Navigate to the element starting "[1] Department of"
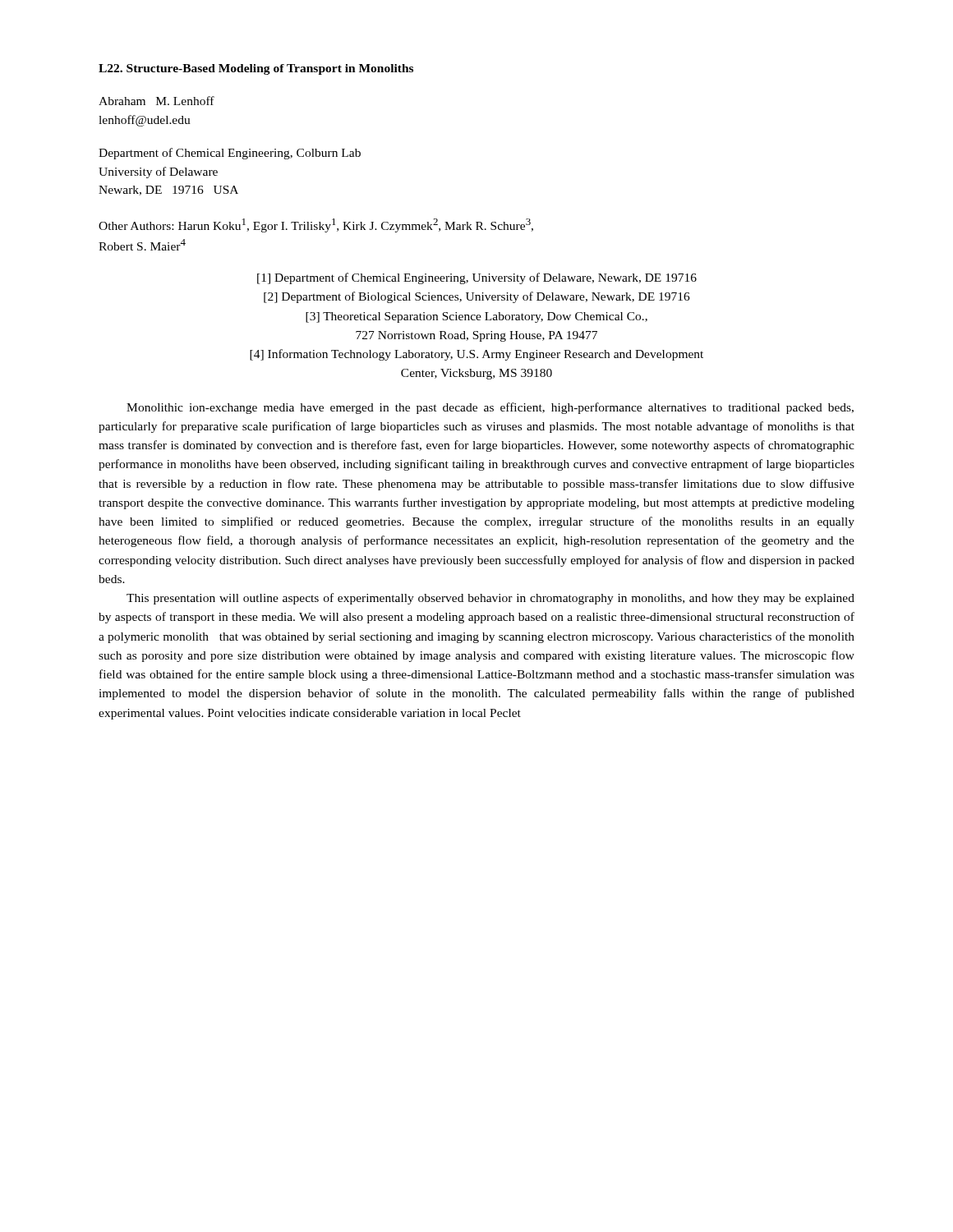The height and width of the screenshot is (1232, 953). click(x=476, y=325)
